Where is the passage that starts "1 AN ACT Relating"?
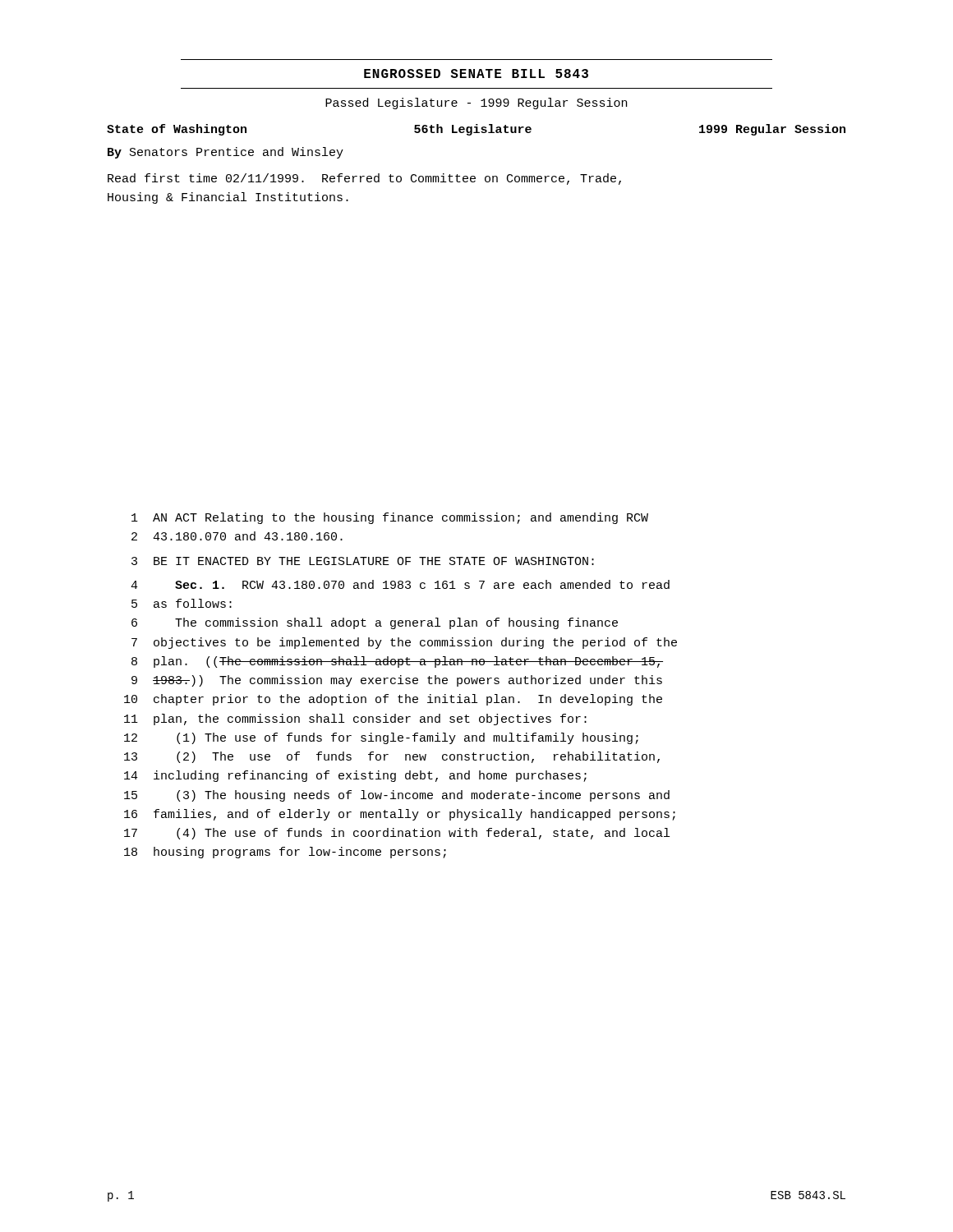953x1232 pixels. [476, 686]
